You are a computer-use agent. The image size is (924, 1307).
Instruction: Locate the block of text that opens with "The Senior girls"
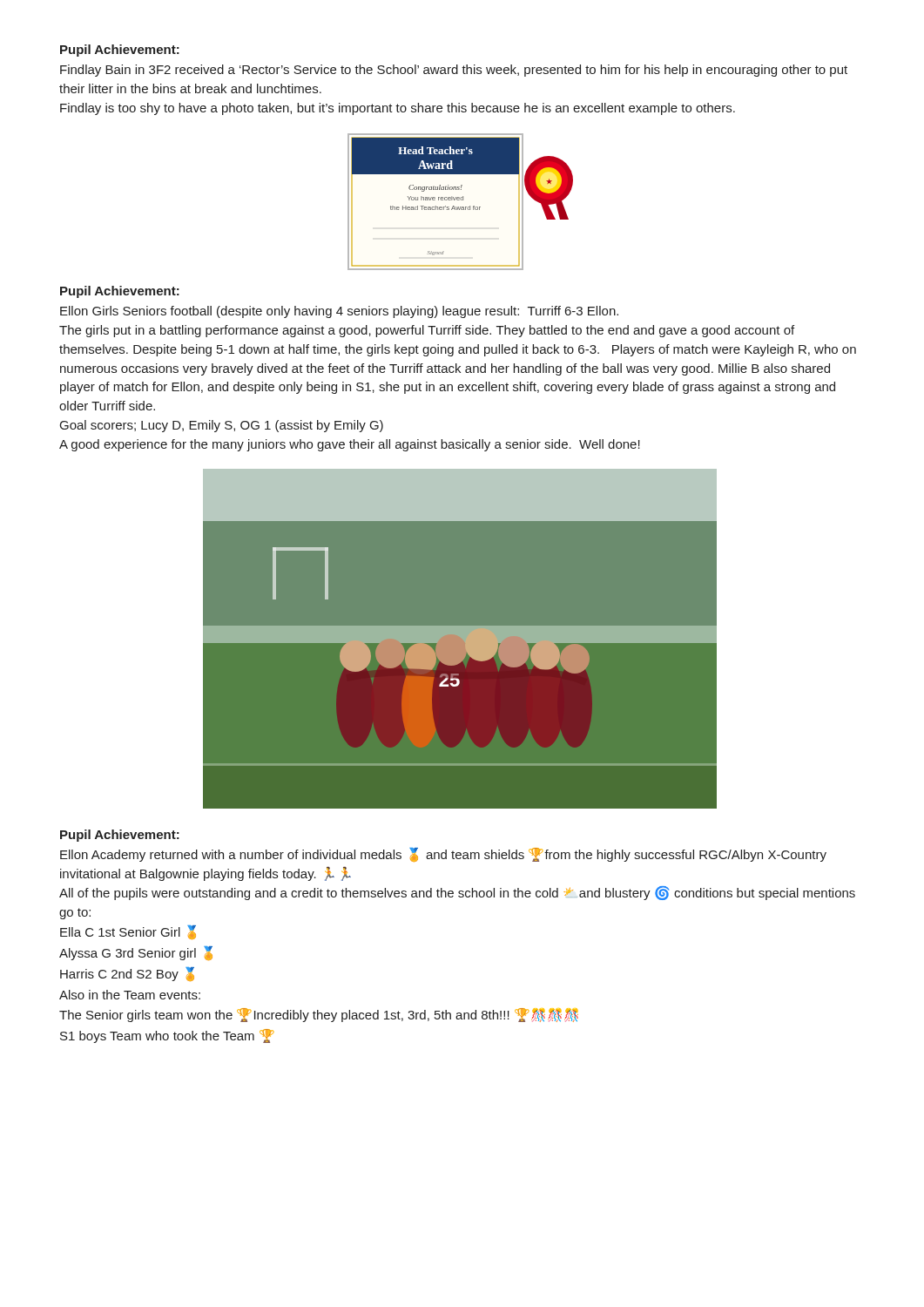(320, 1015)
